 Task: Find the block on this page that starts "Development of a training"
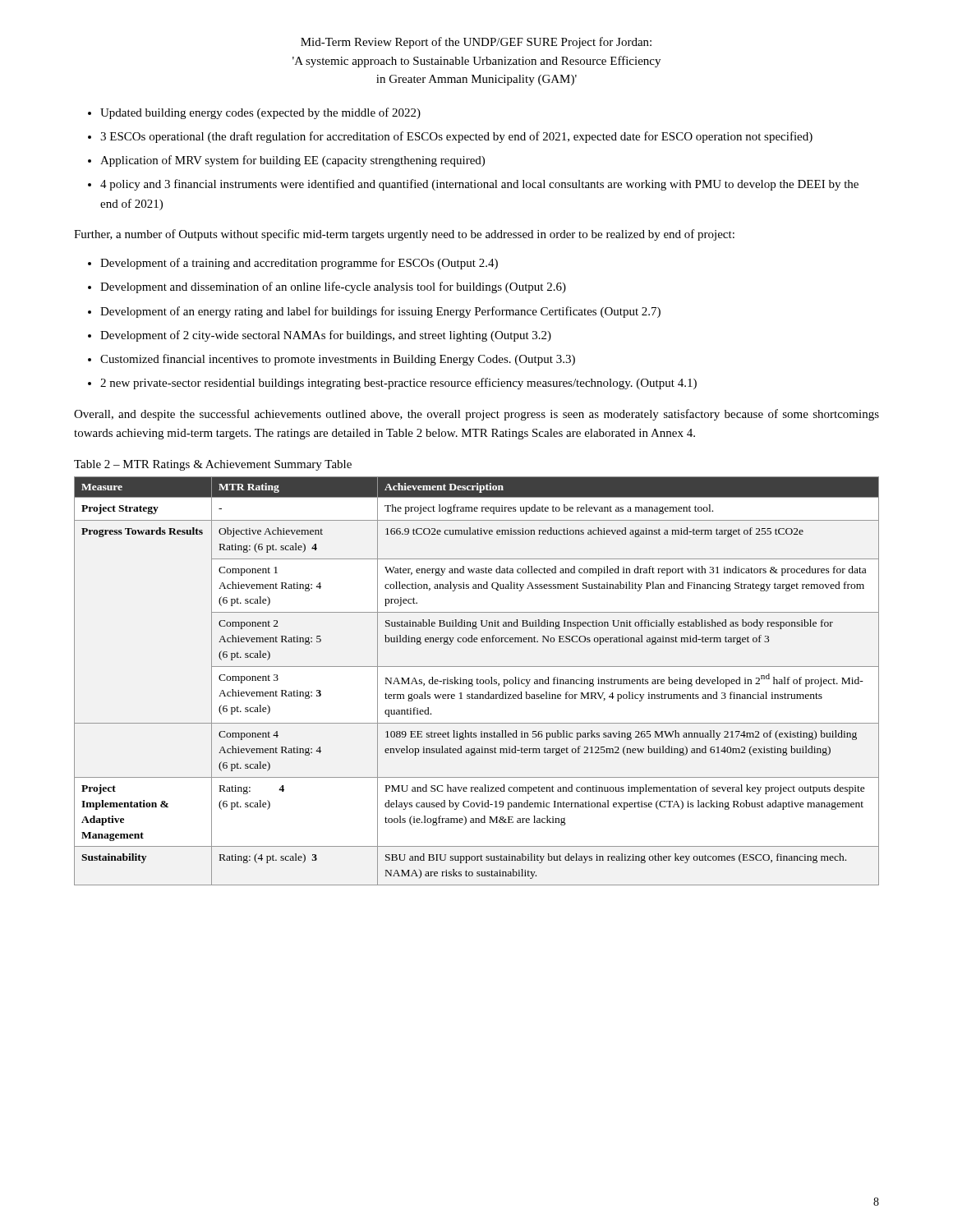[x=299, y=263]
